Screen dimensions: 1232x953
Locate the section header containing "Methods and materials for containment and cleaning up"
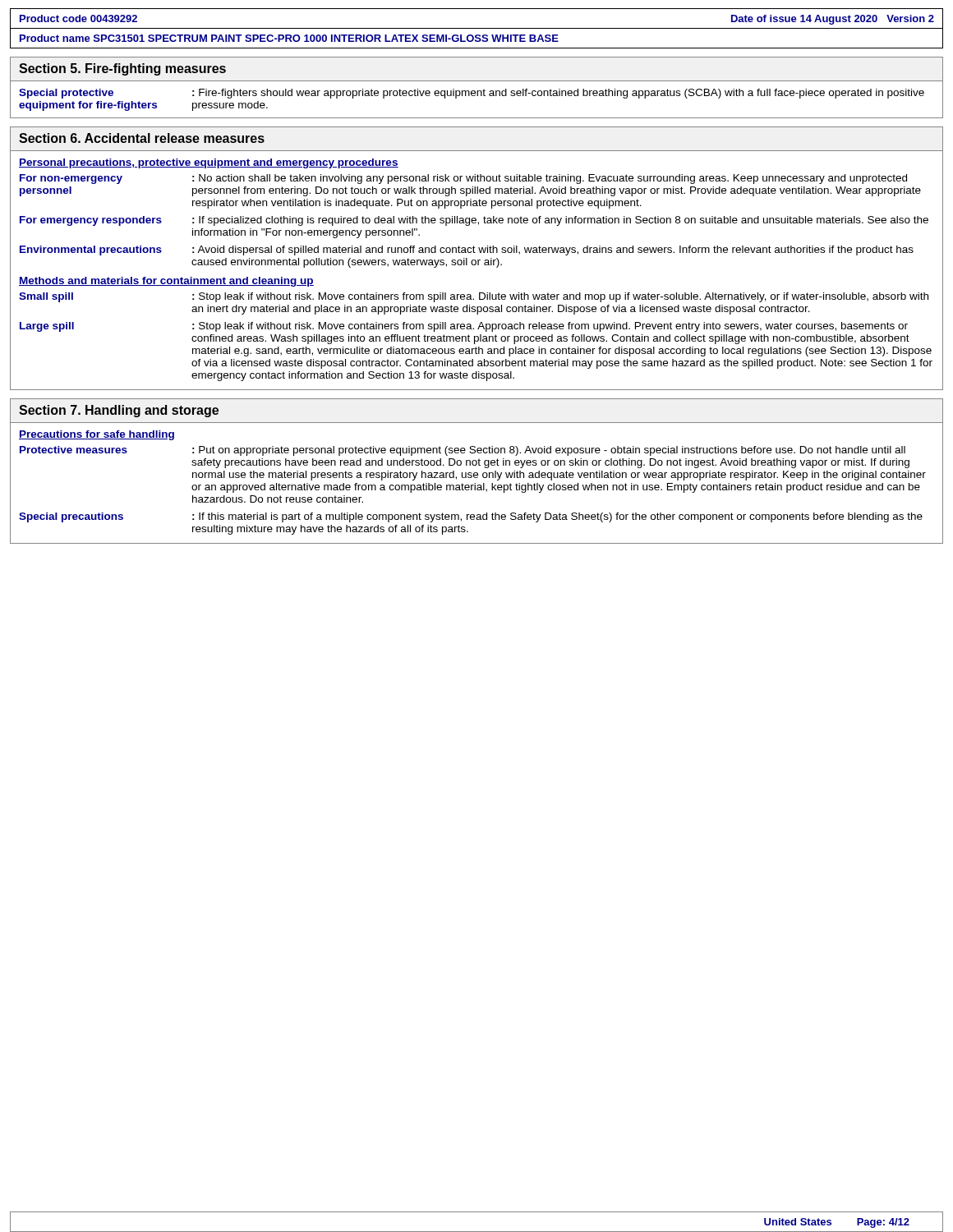tap(166, 281)
